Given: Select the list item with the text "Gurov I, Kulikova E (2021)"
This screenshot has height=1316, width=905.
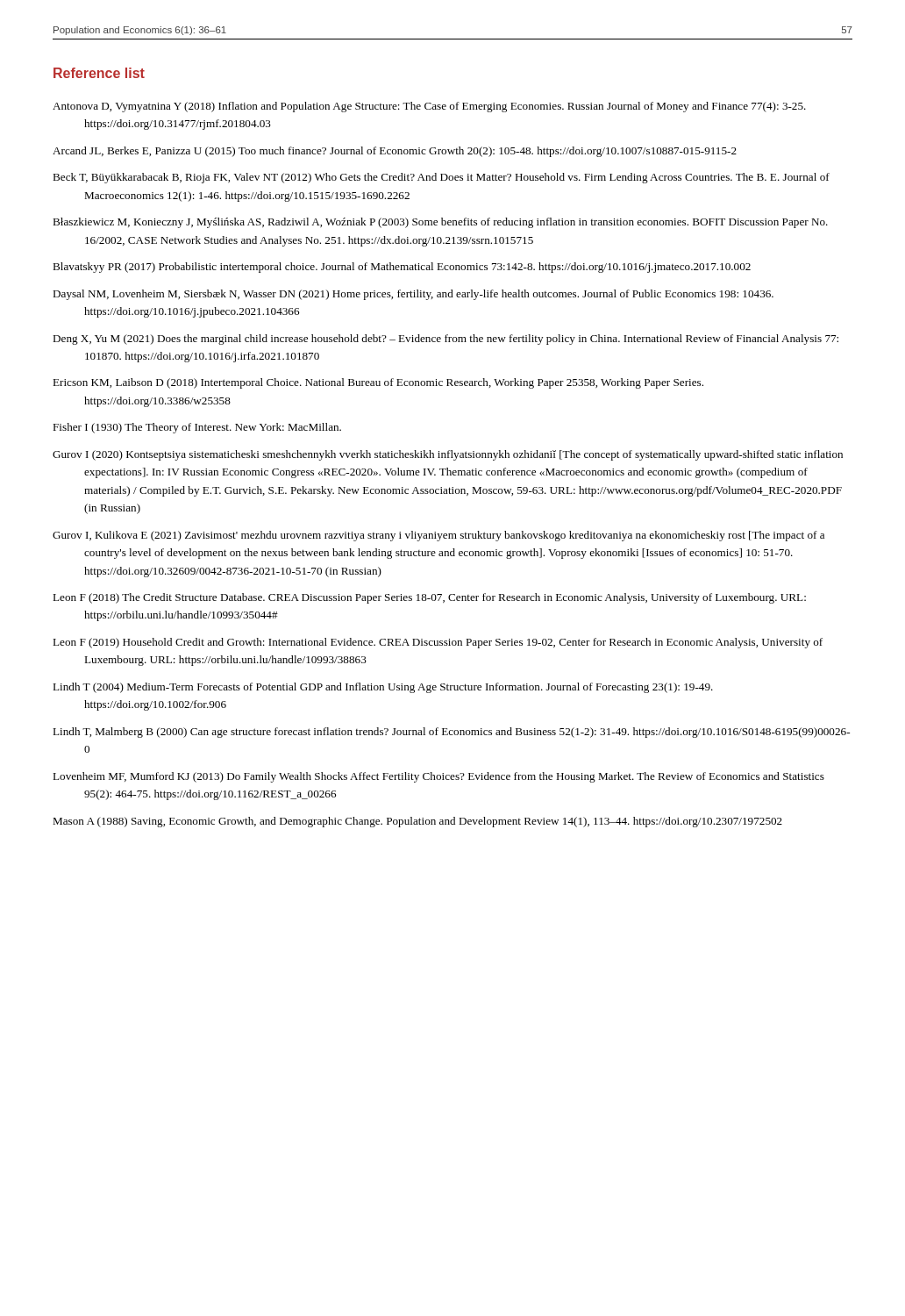Looking at the screenshot, I should [x=439, y=552].
